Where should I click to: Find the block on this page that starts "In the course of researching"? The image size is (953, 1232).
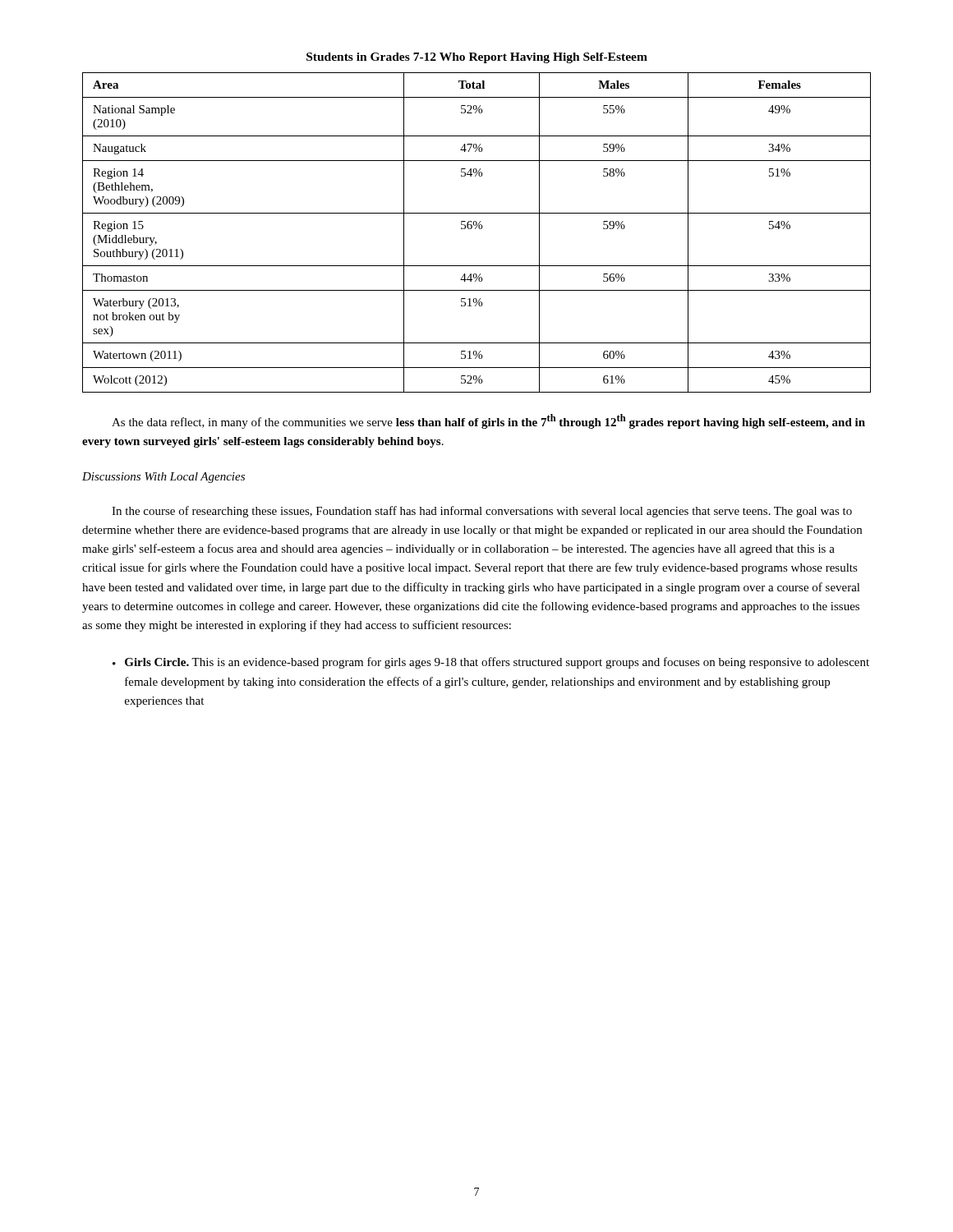tap(472, 568)
